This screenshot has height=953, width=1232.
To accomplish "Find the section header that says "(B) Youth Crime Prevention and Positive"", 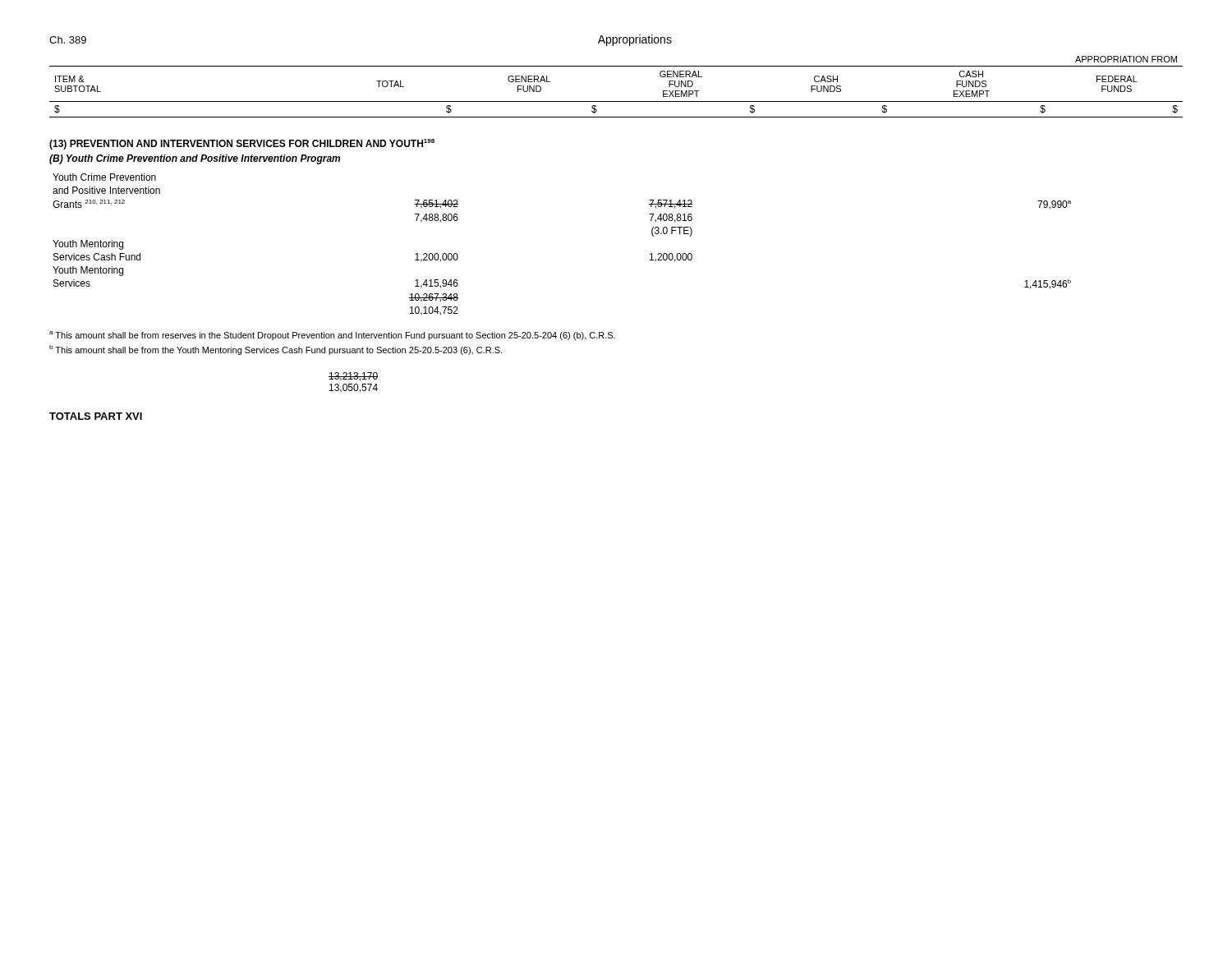I will point(195,159).
